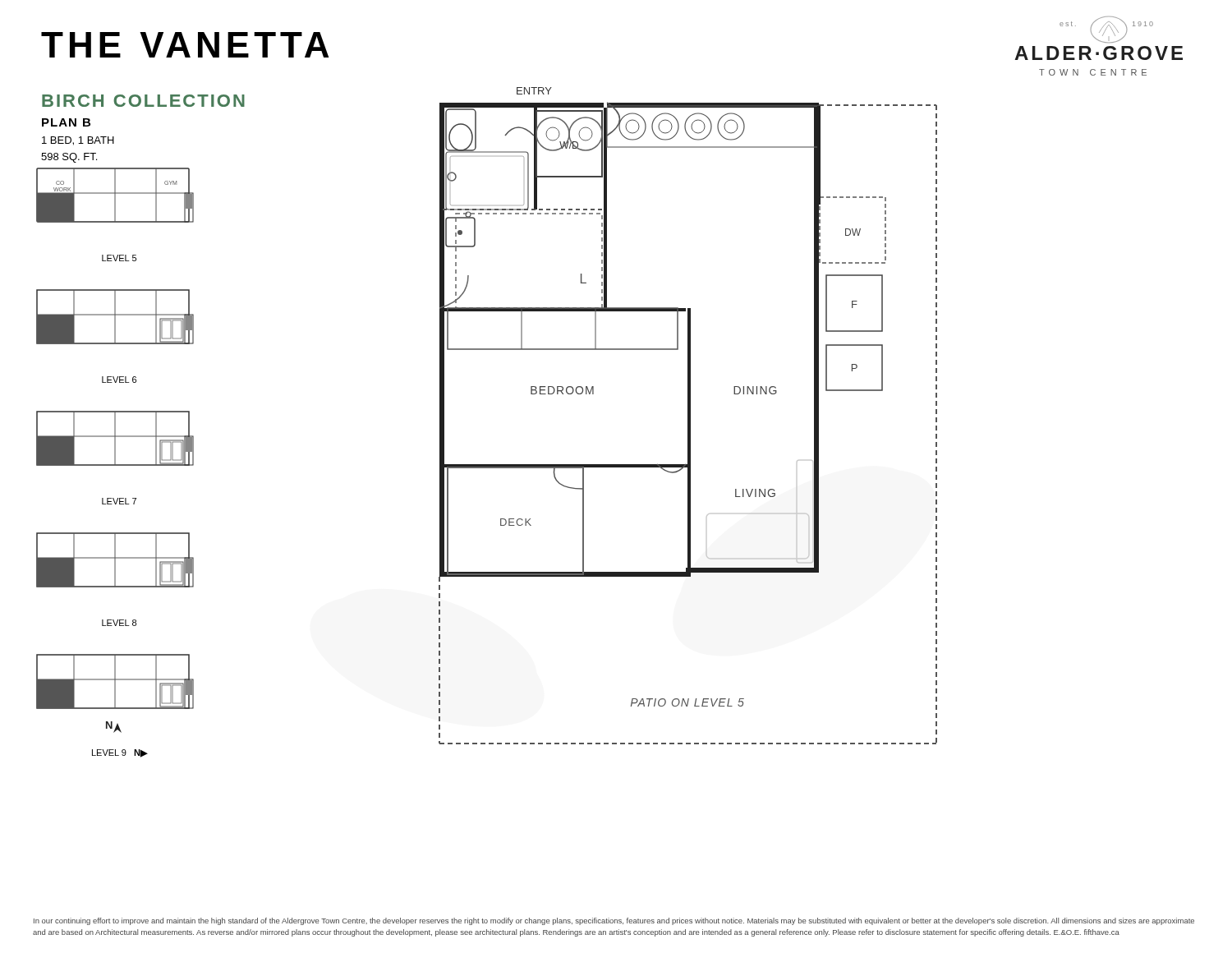Find the element starting "LEVEL 9 N▶"
Screen dimensions: 953x1232
pos(119,753)
